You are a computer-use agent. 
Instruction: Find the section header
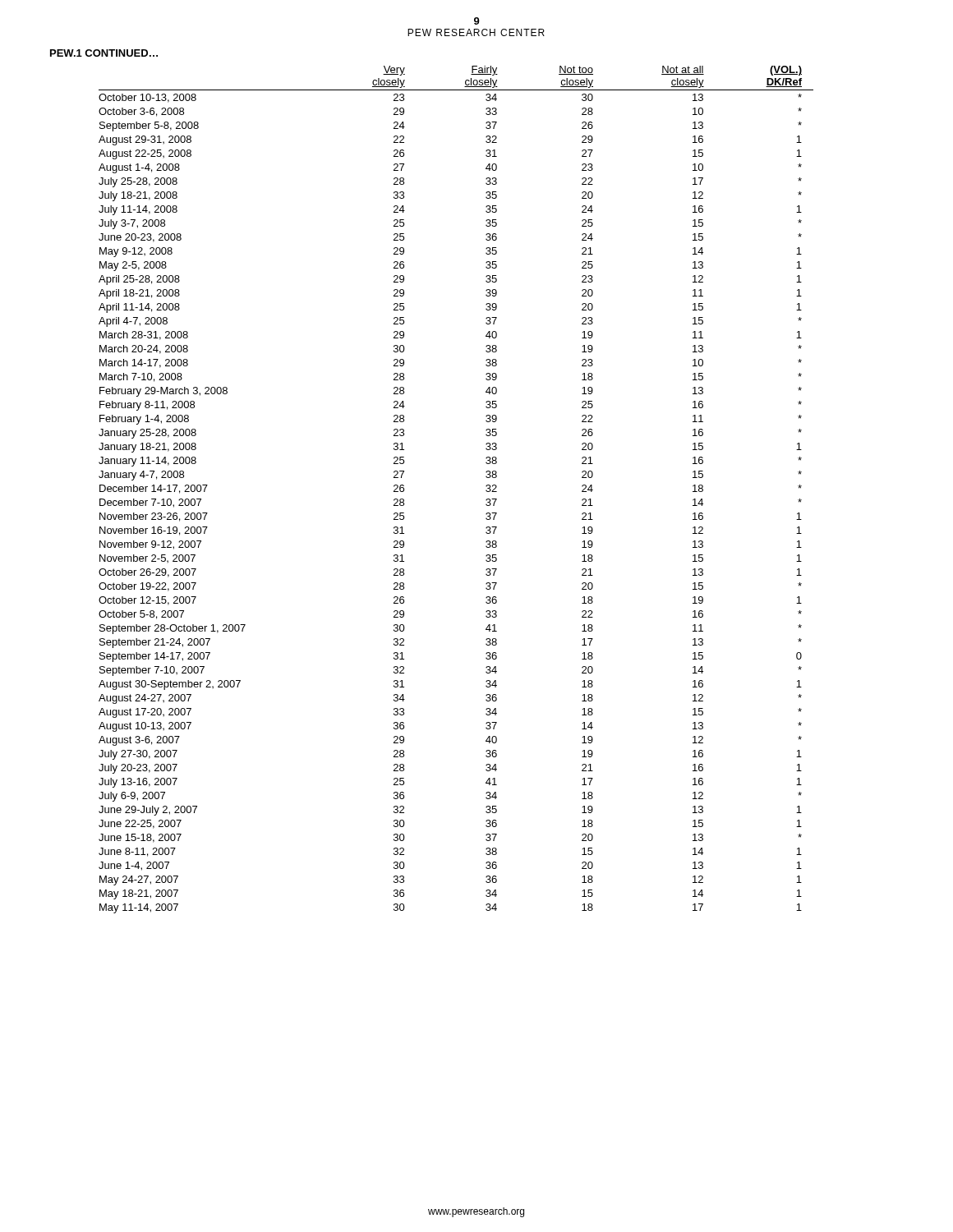(104, 53)
